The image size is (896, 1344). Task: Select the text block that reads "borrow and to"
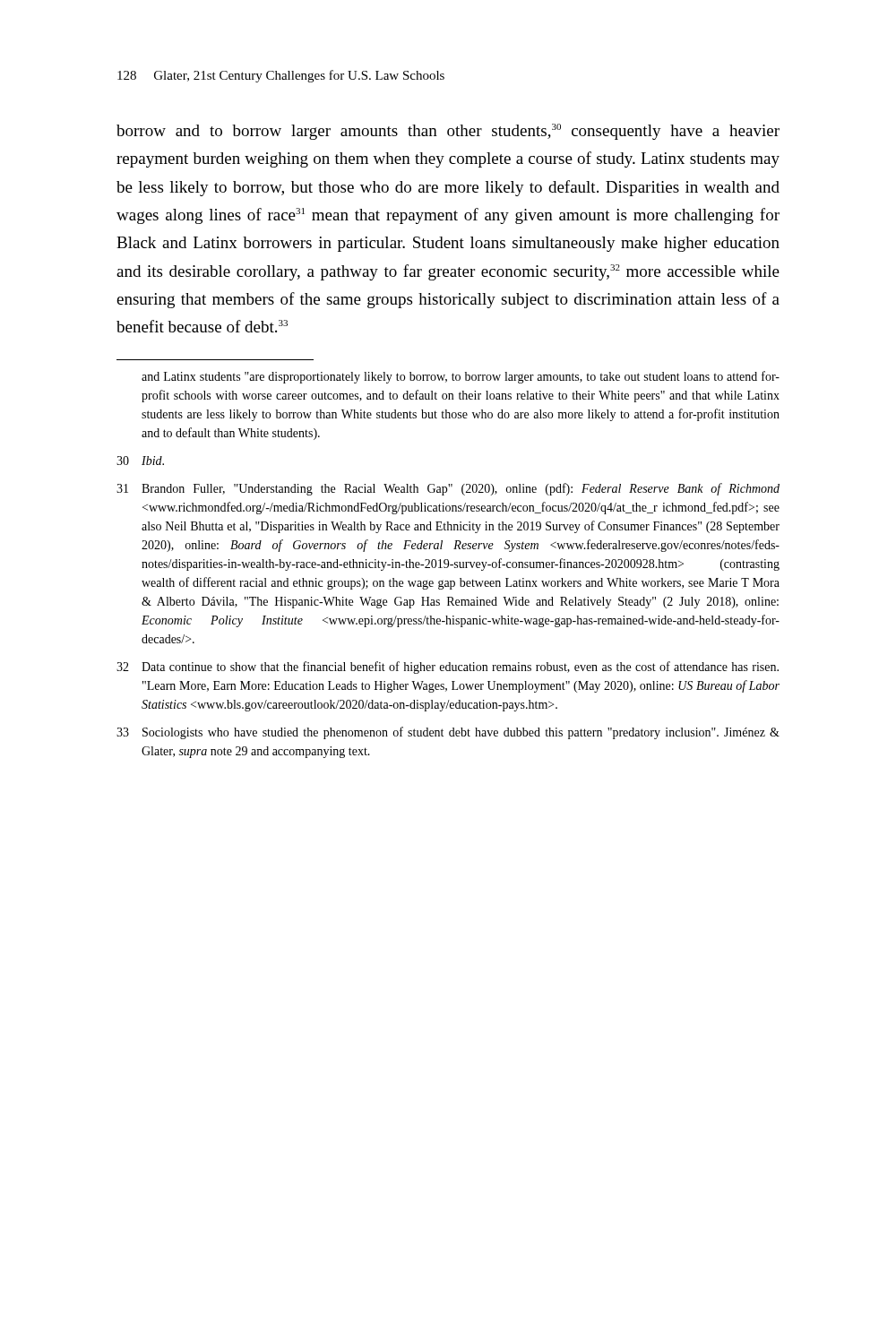(448, 229)
